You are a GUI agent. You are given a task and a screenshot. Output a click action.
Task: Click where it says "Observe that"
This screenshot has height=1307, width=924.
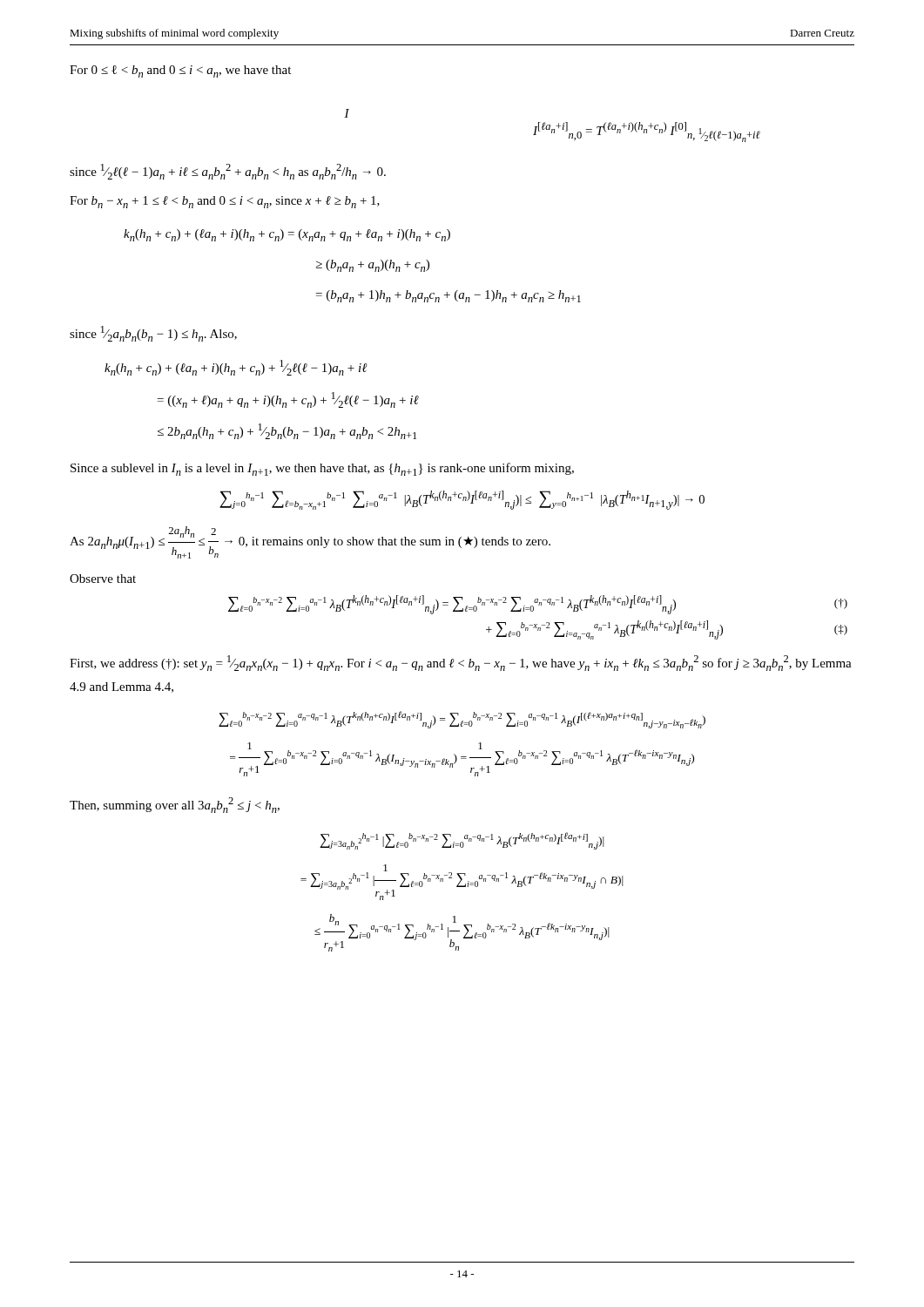click(103, 579)
